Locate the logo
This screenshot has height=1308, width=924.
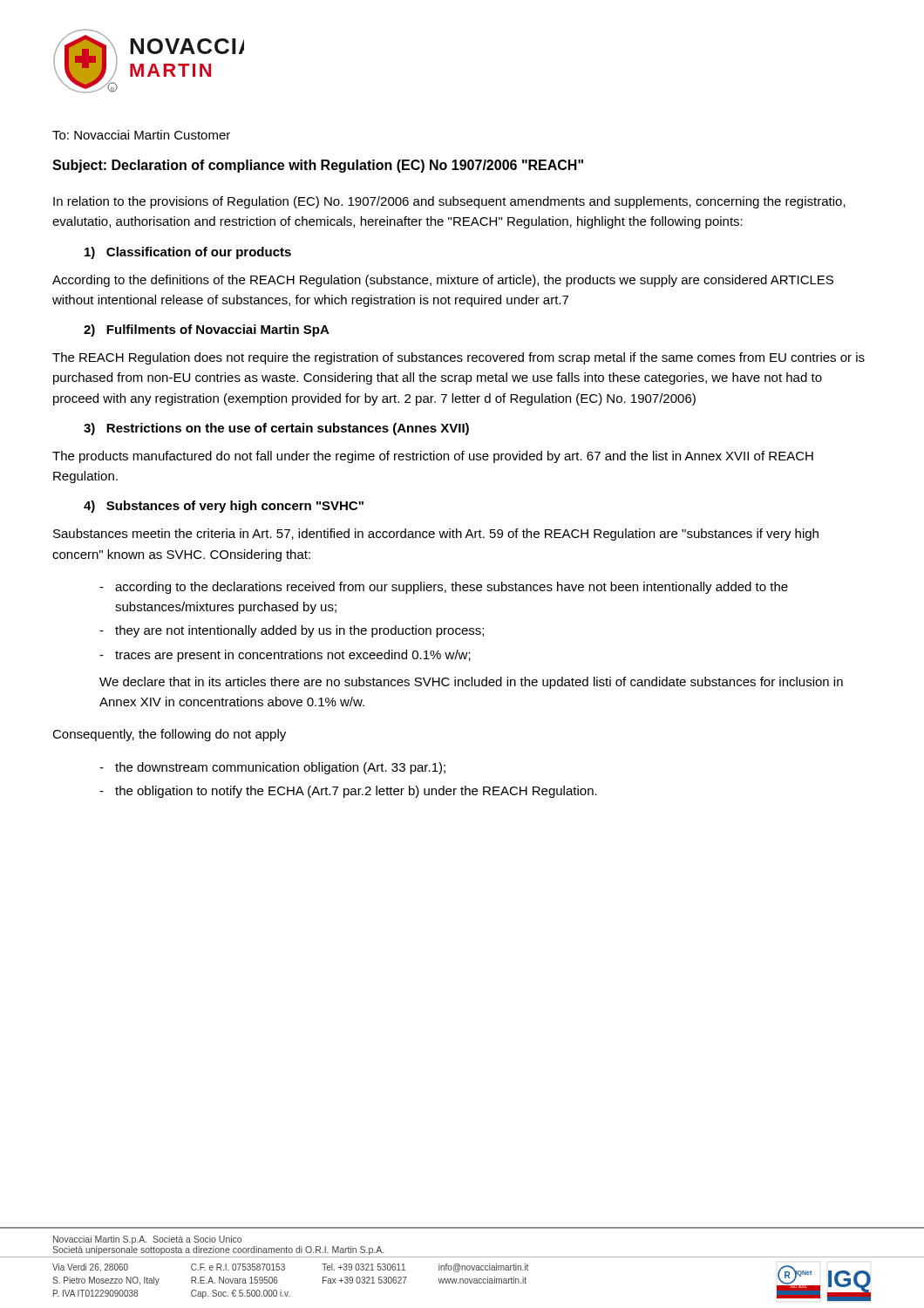tap(462, 61)
